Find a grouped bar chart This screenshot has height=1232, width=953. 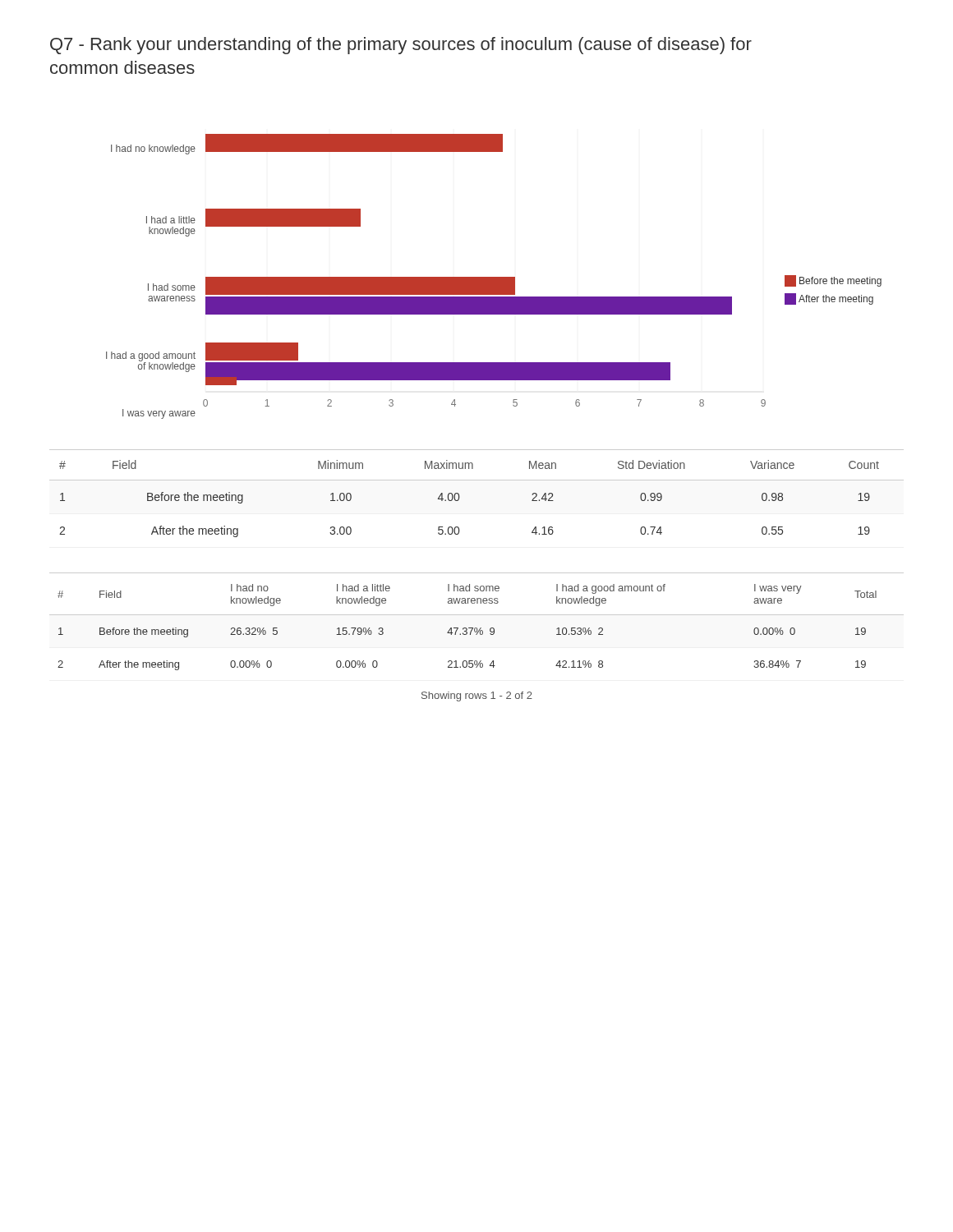pos(476,261)
